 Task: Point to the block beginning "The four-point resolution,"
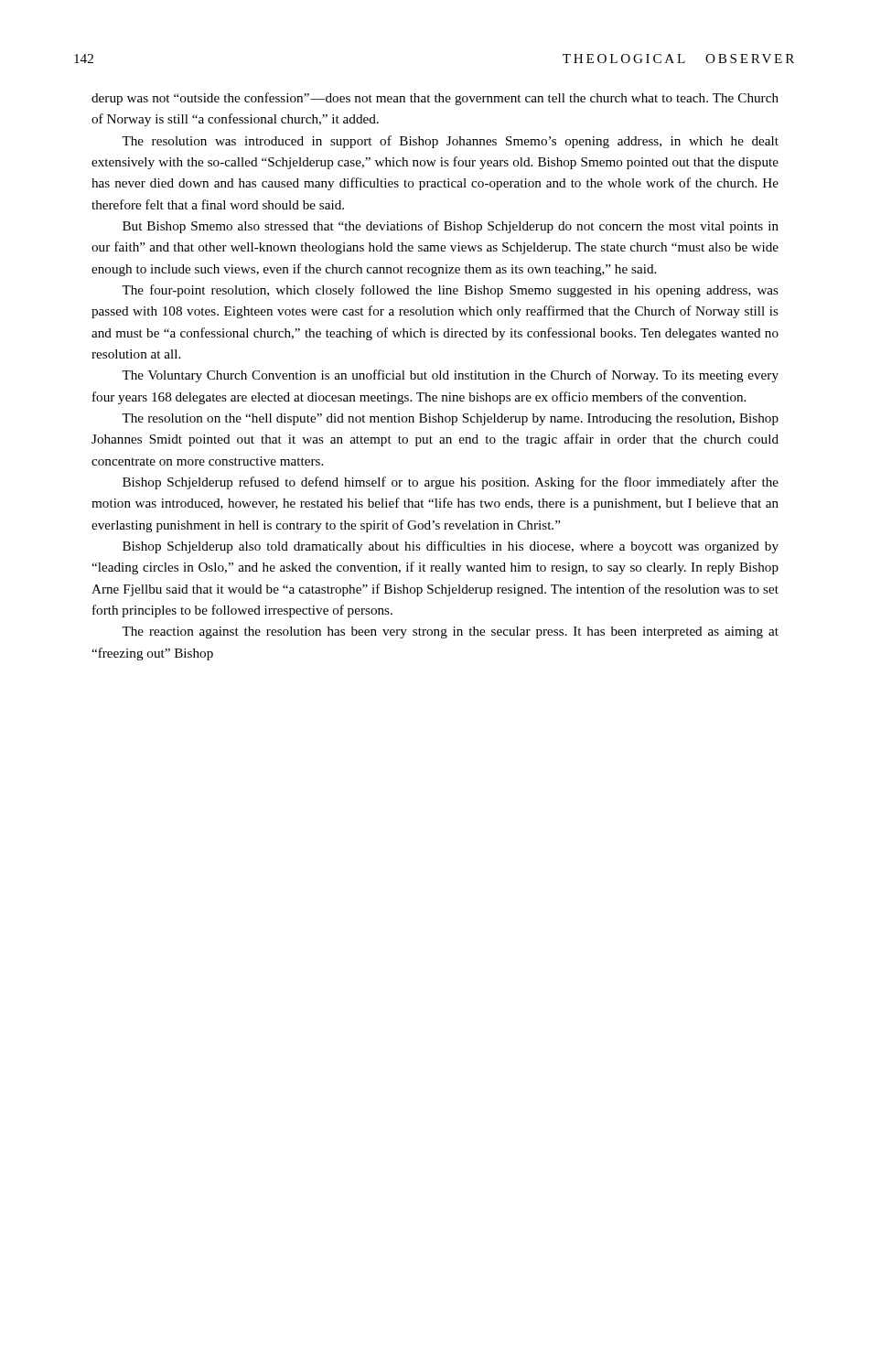click(x=435, y=321)
